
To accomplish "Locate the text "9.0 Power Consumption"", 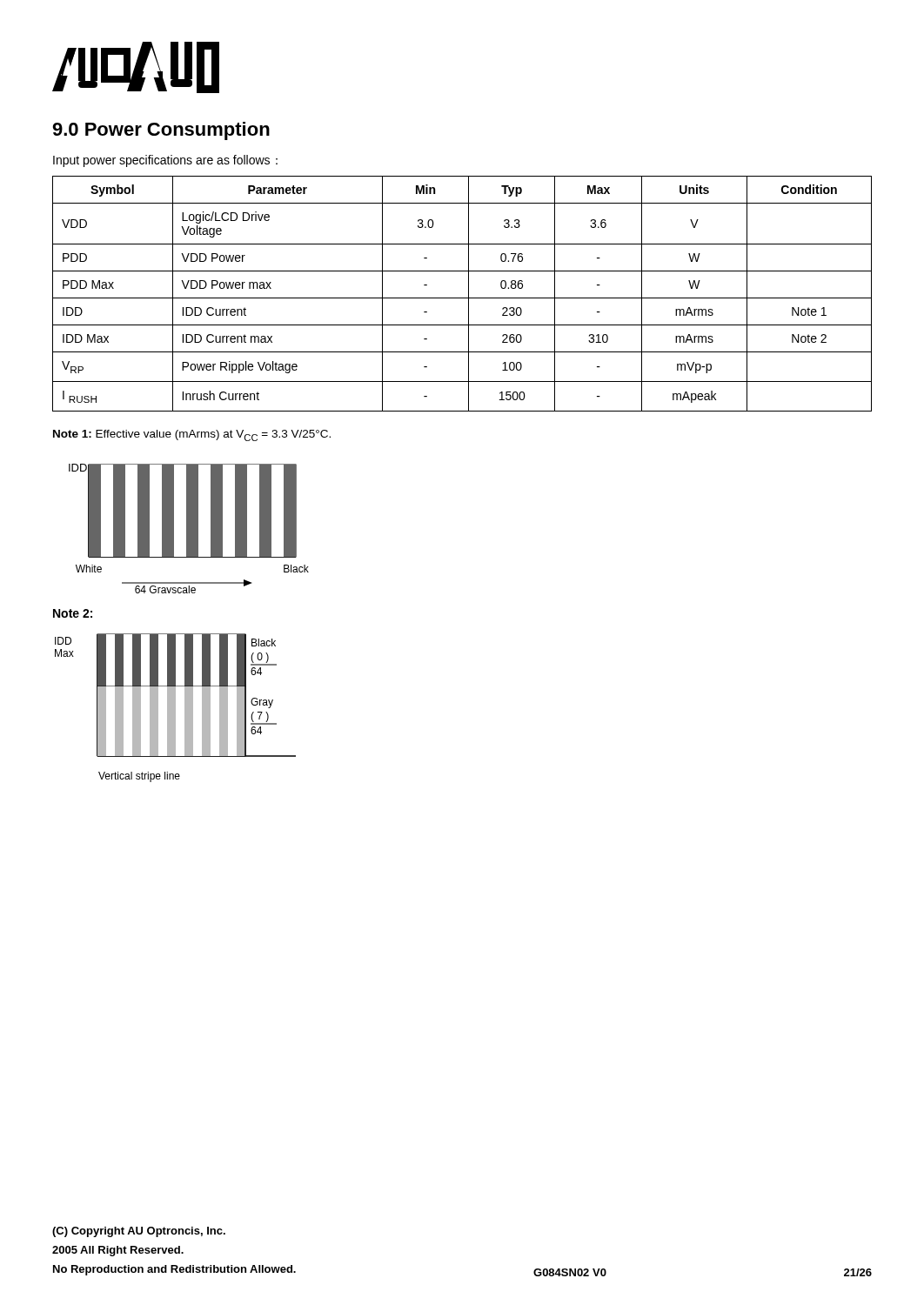I will tap(161, 129).
